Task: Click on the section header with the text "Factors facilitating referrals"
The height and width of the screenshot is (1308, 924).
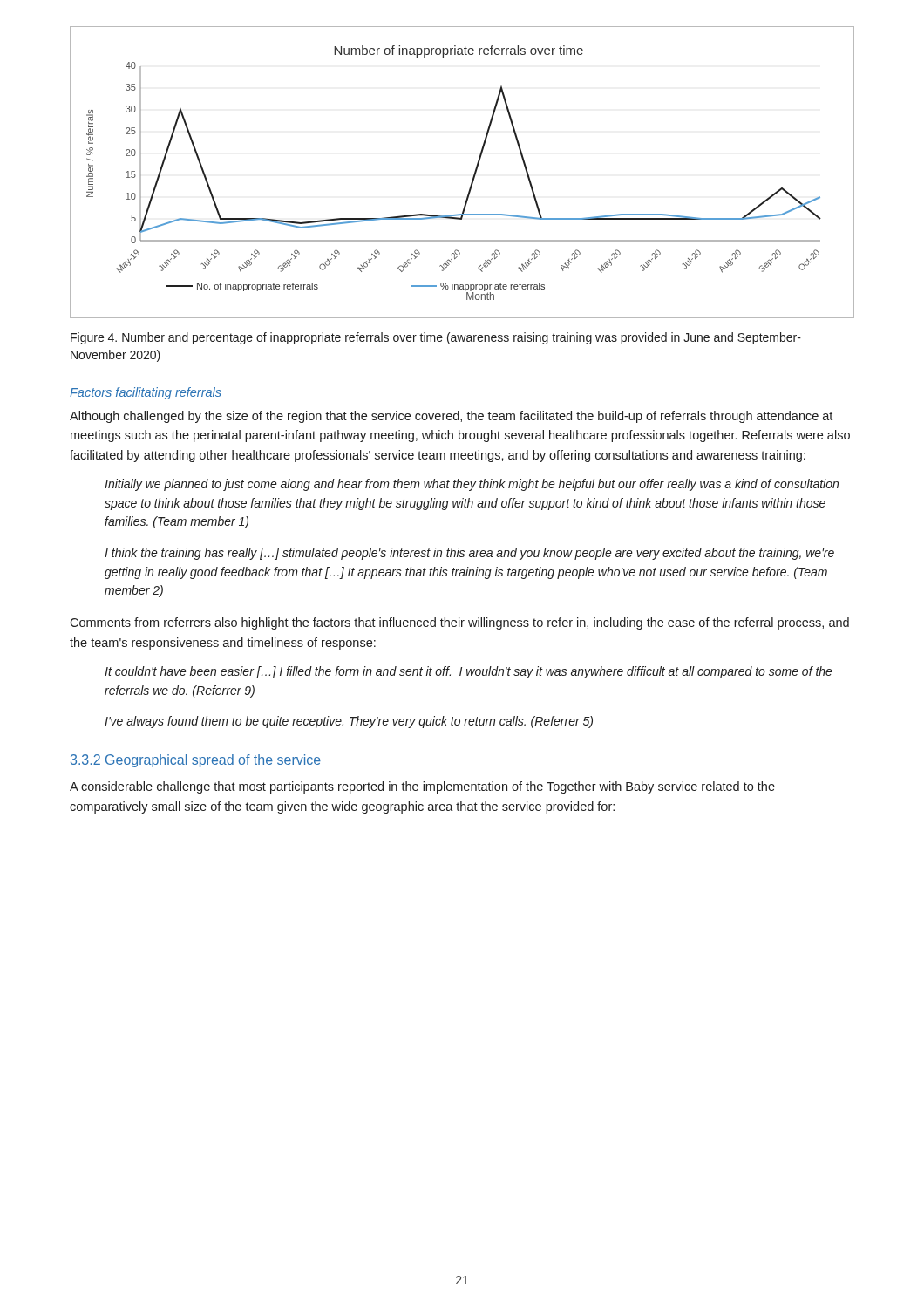Action: [146, 392]
